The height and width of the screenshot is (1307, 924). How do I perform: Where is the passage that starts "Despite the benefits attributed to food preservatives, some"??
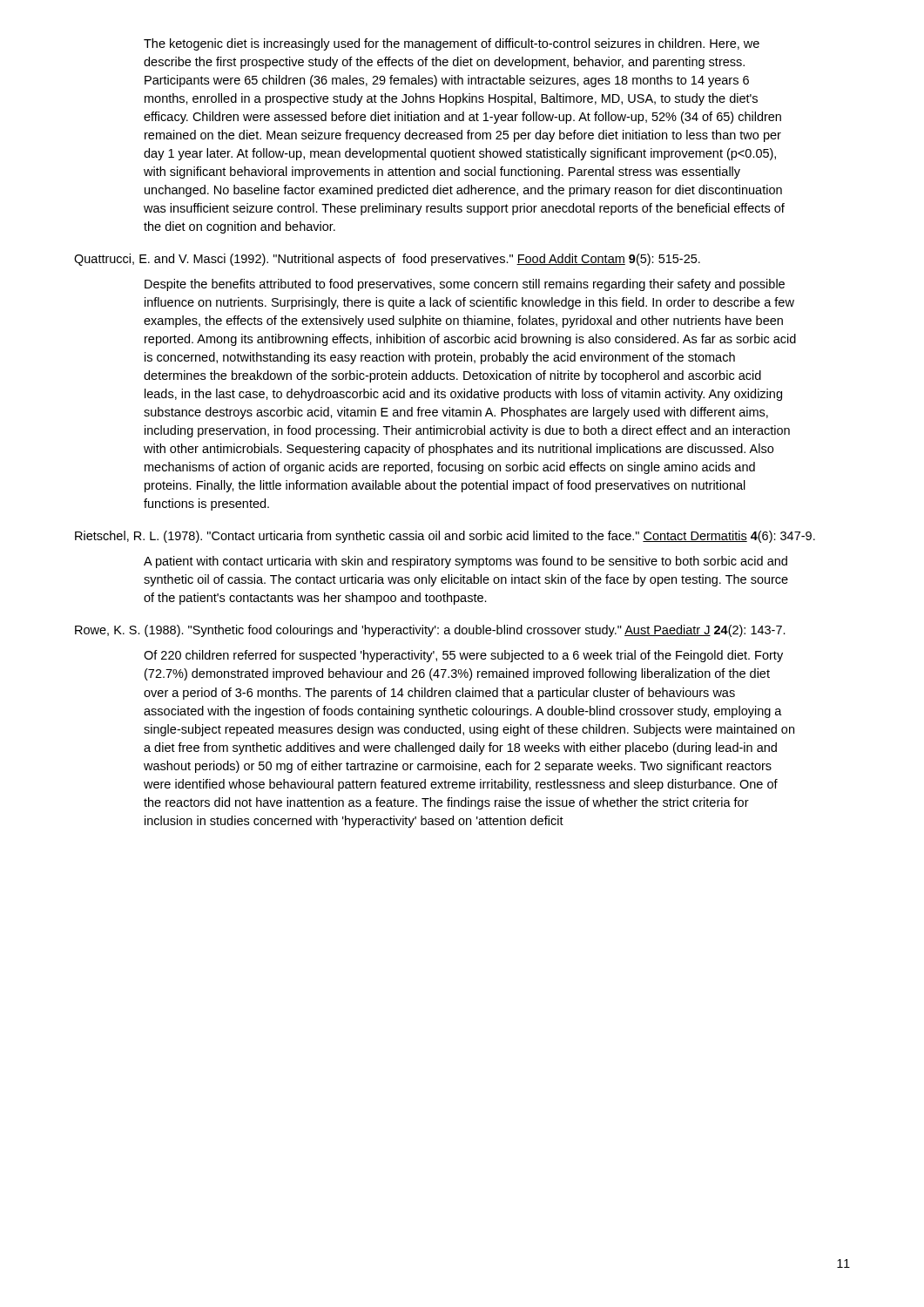(x=471, y=395)
